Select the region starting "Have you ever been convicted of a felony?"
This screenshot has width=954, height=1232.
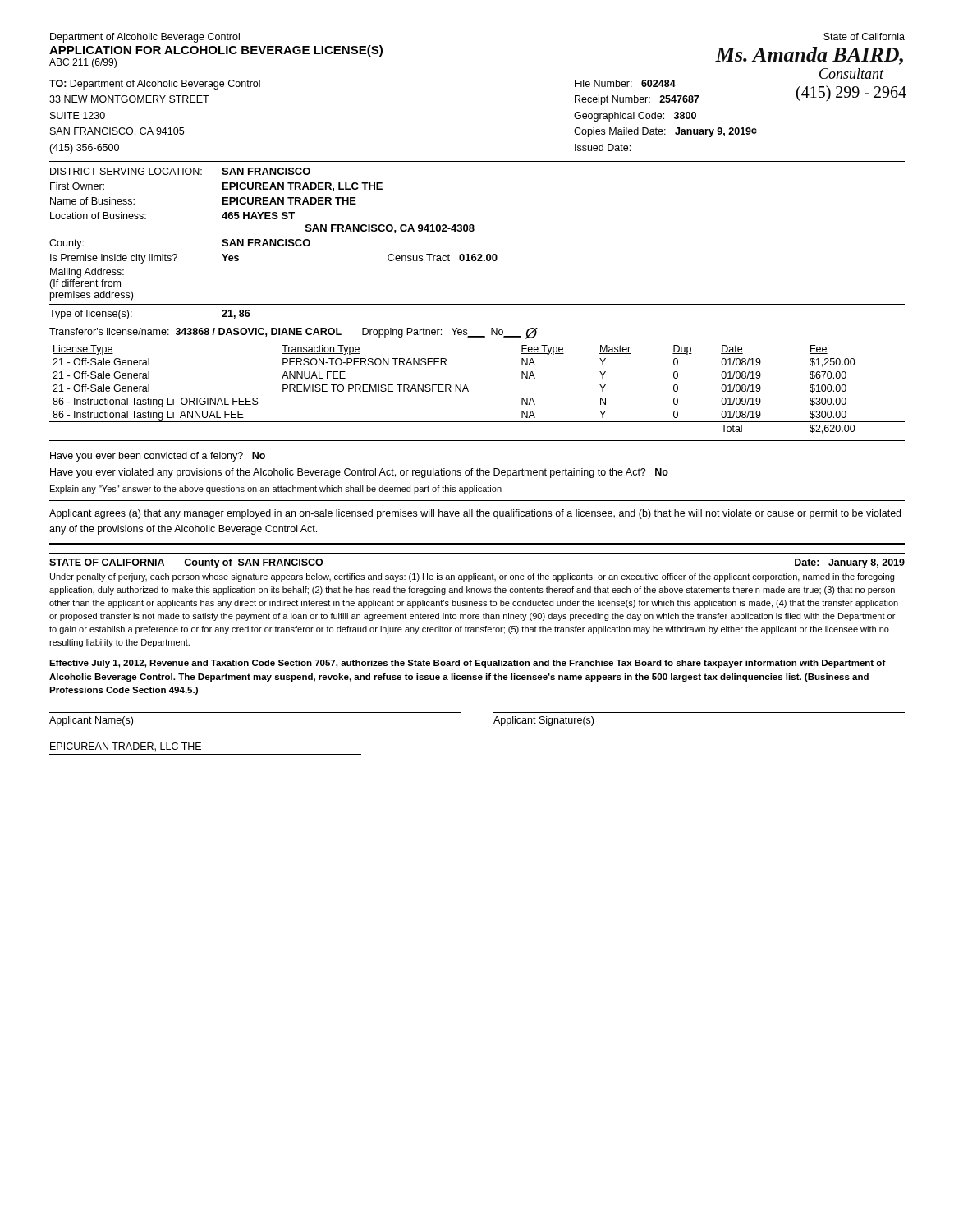tap(359, 472)
